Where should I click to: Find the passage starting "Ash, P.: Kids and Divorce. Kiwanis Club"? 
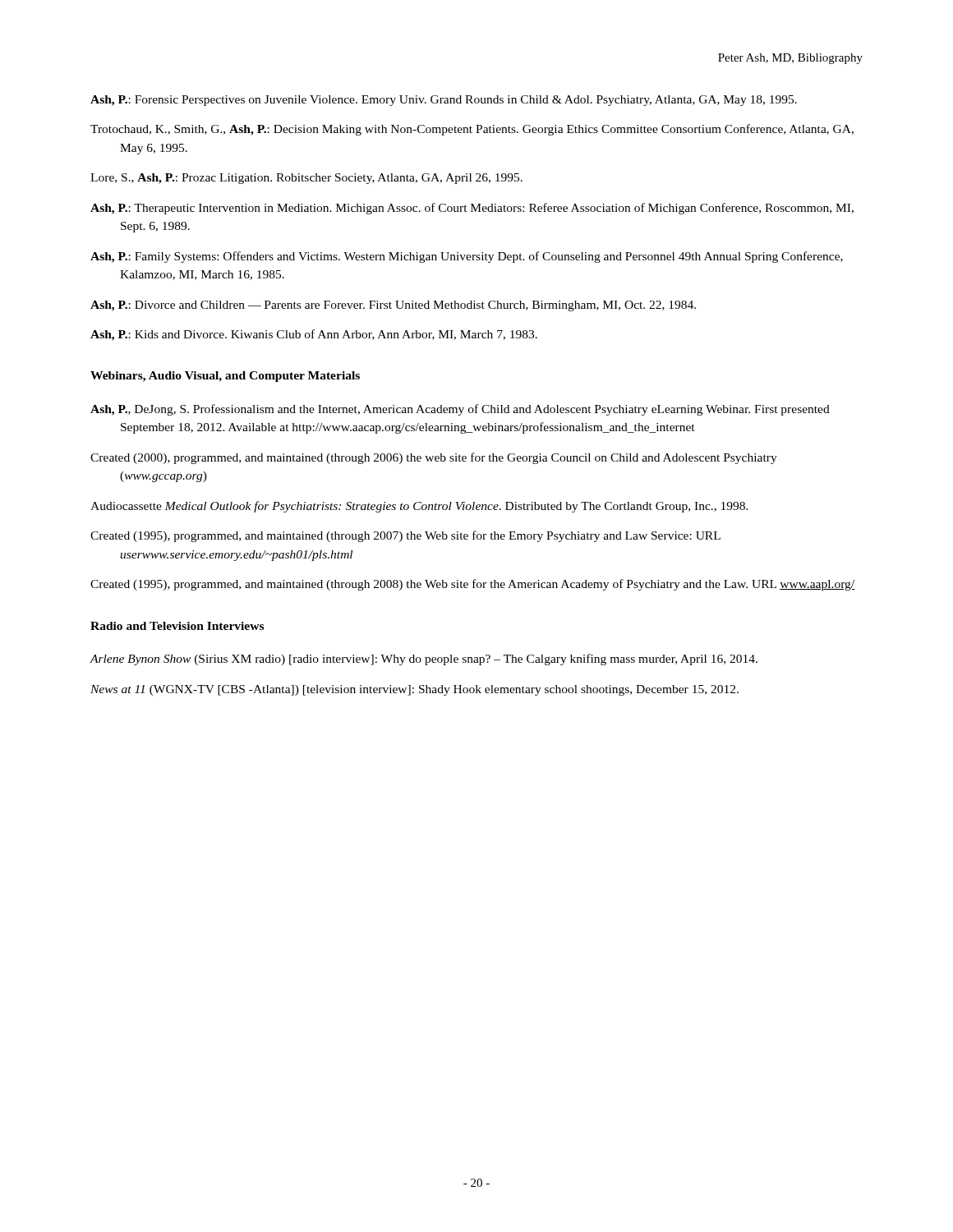point(314,334)
